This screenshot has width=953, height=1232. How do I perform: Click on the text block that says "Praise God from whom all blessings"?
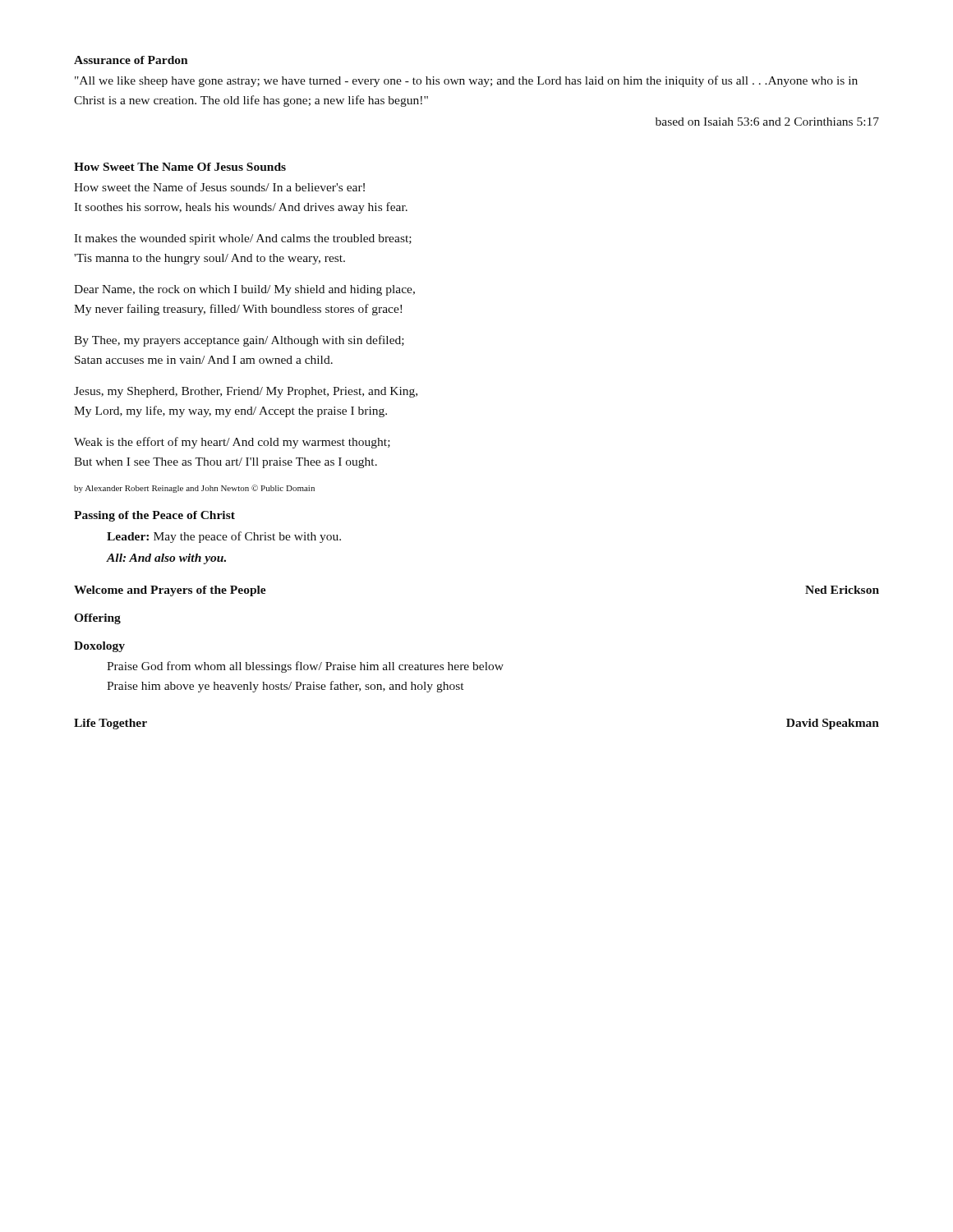pos(305,676)
